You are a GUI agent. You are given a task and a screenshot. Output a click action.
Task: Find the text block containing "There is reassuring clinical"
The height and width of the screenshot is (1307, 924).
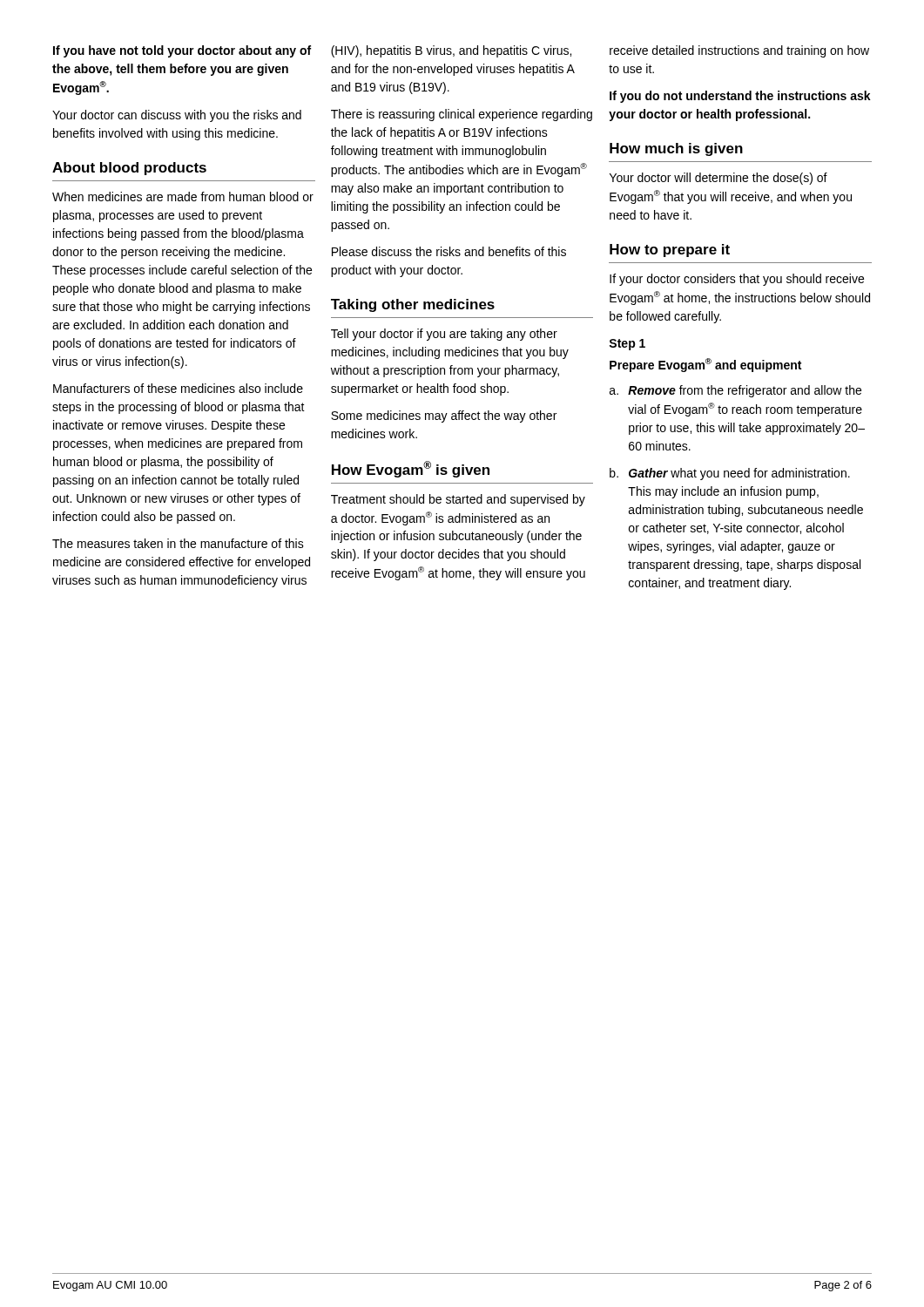pos(462,170)
